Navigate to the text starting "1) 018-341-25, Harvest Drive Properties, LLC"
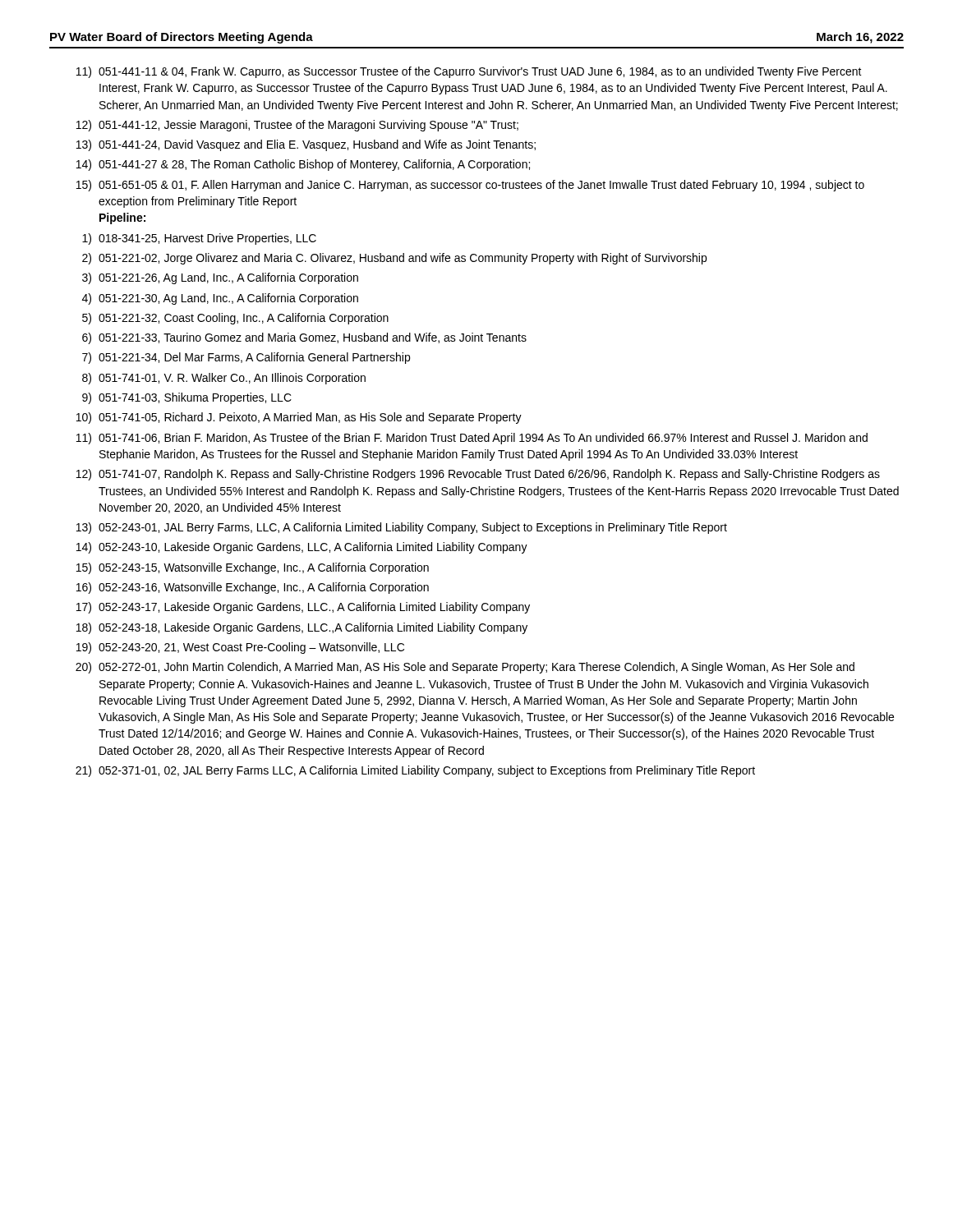Viewport: 953px width, 1232px height. pos(199,239)
